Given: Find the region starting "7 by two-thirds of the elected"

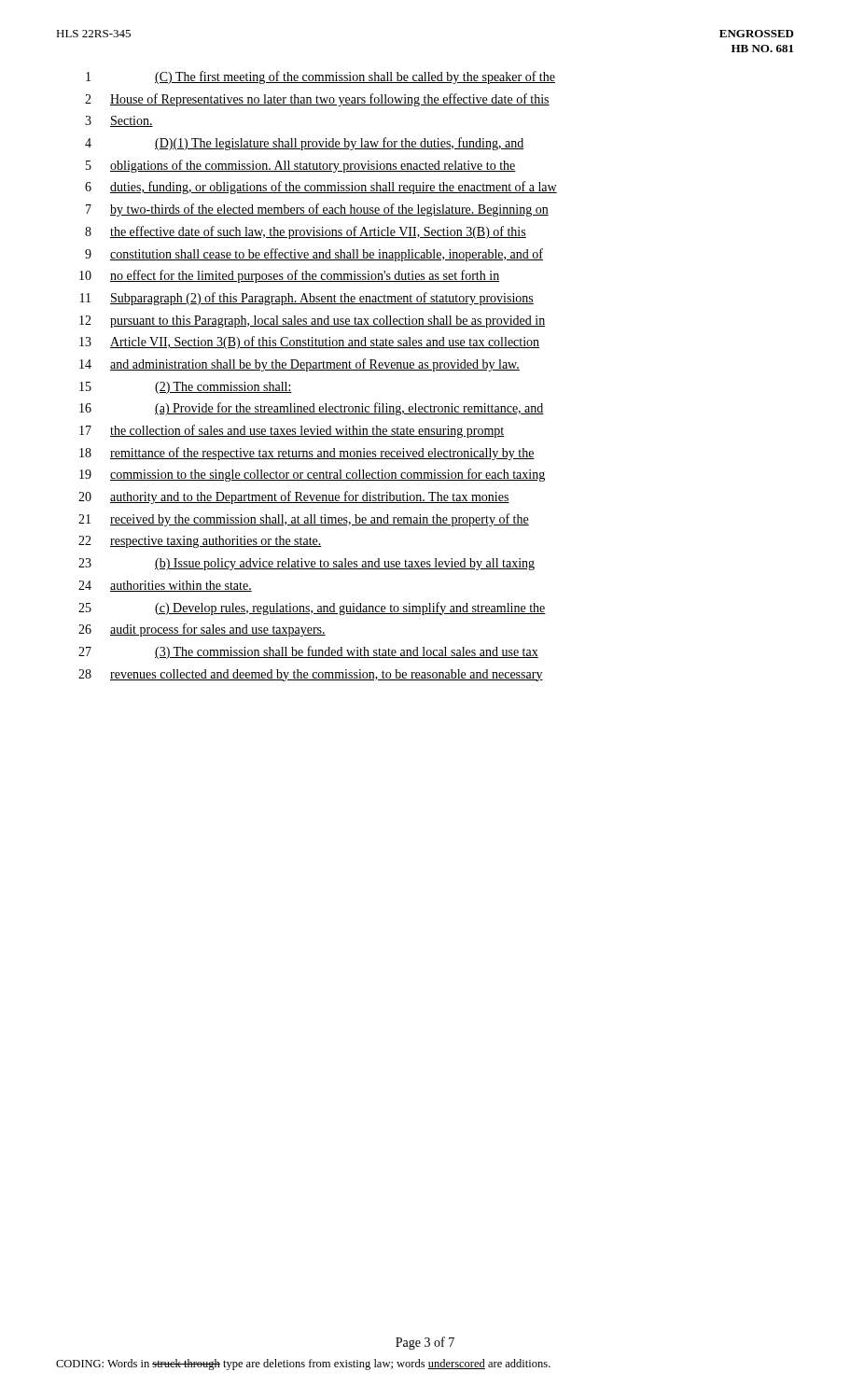Looking at the screenshot, I should pyautogui.click(x=425, y=210).
